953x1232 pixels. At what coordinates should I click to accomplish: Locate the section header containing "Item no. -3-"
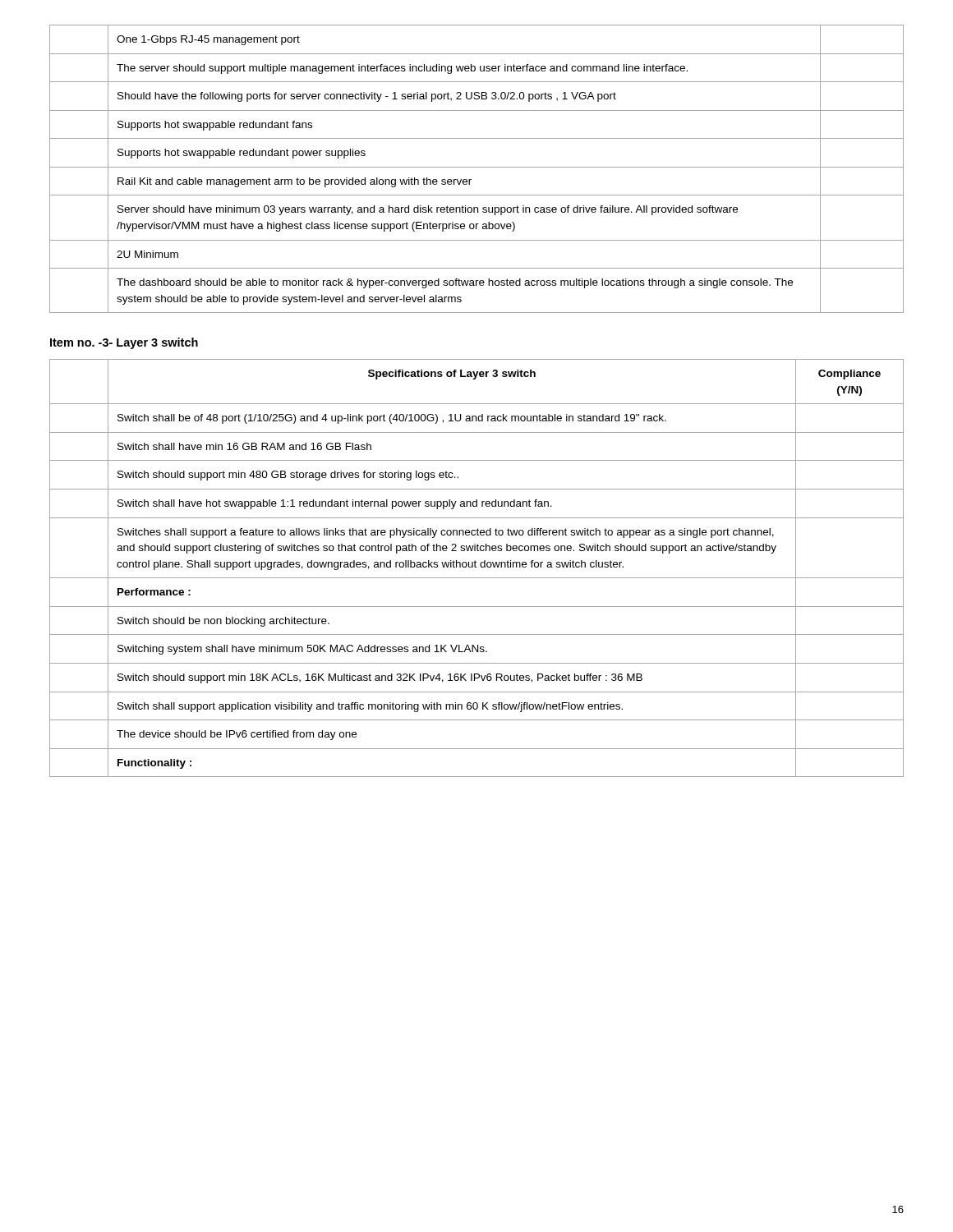click(x=124, y=343)
